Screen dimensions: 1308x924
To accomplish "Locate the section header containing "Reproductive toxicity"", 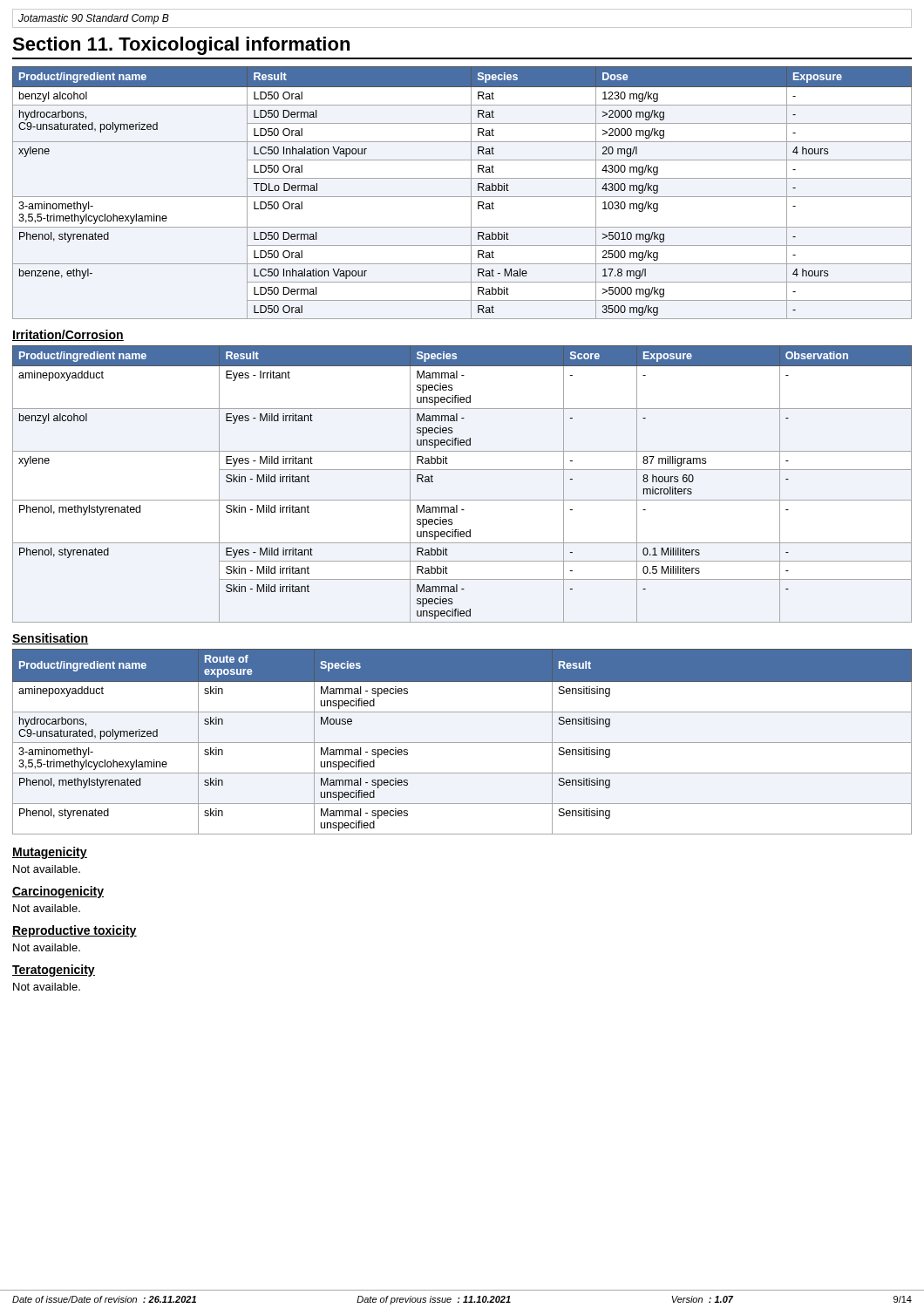I will click(74, 930).
